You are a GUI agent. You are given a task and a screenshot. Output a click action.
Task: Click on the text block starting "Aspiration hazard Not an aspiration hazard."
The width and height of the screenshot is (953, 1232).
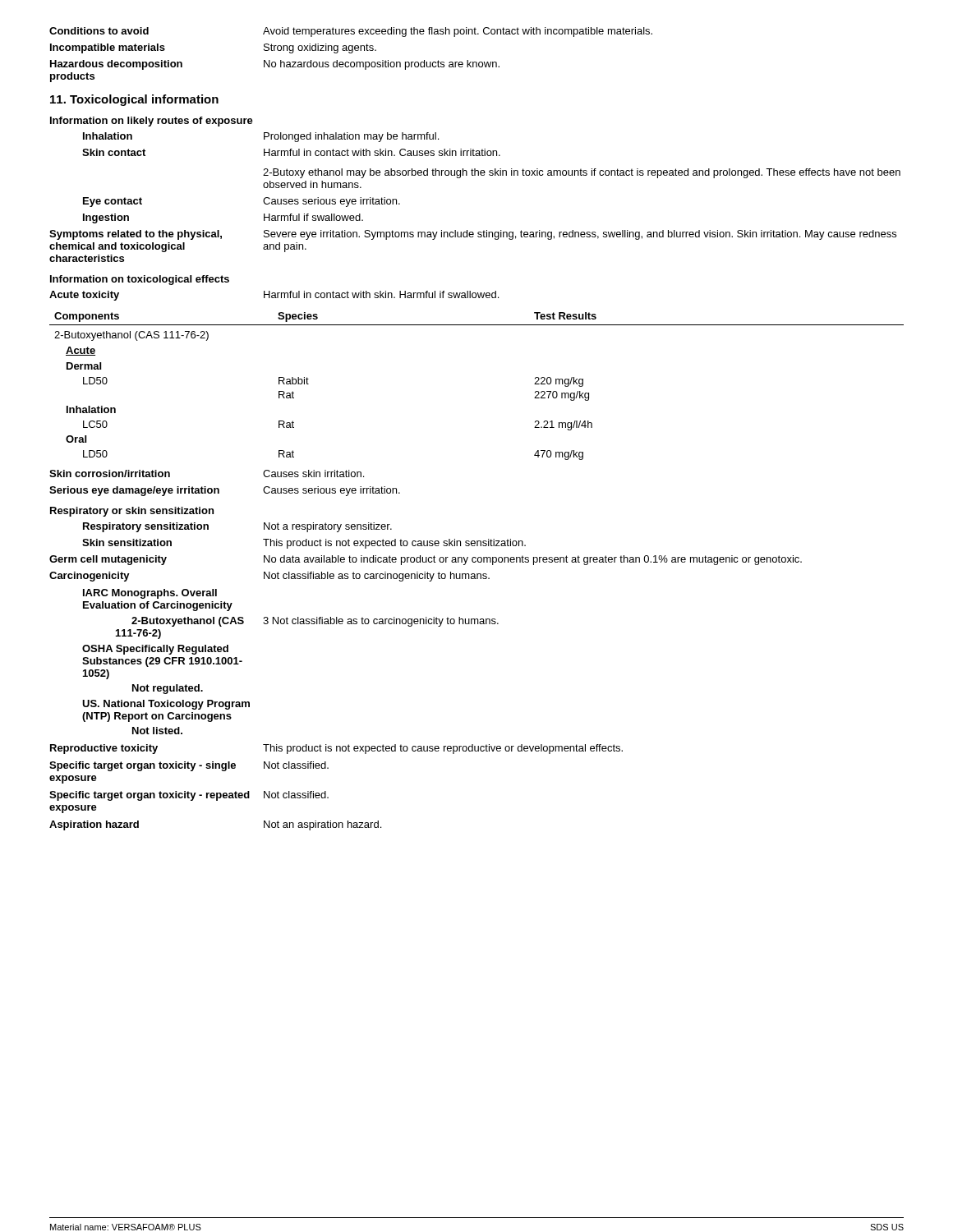[x=92, y=827]
